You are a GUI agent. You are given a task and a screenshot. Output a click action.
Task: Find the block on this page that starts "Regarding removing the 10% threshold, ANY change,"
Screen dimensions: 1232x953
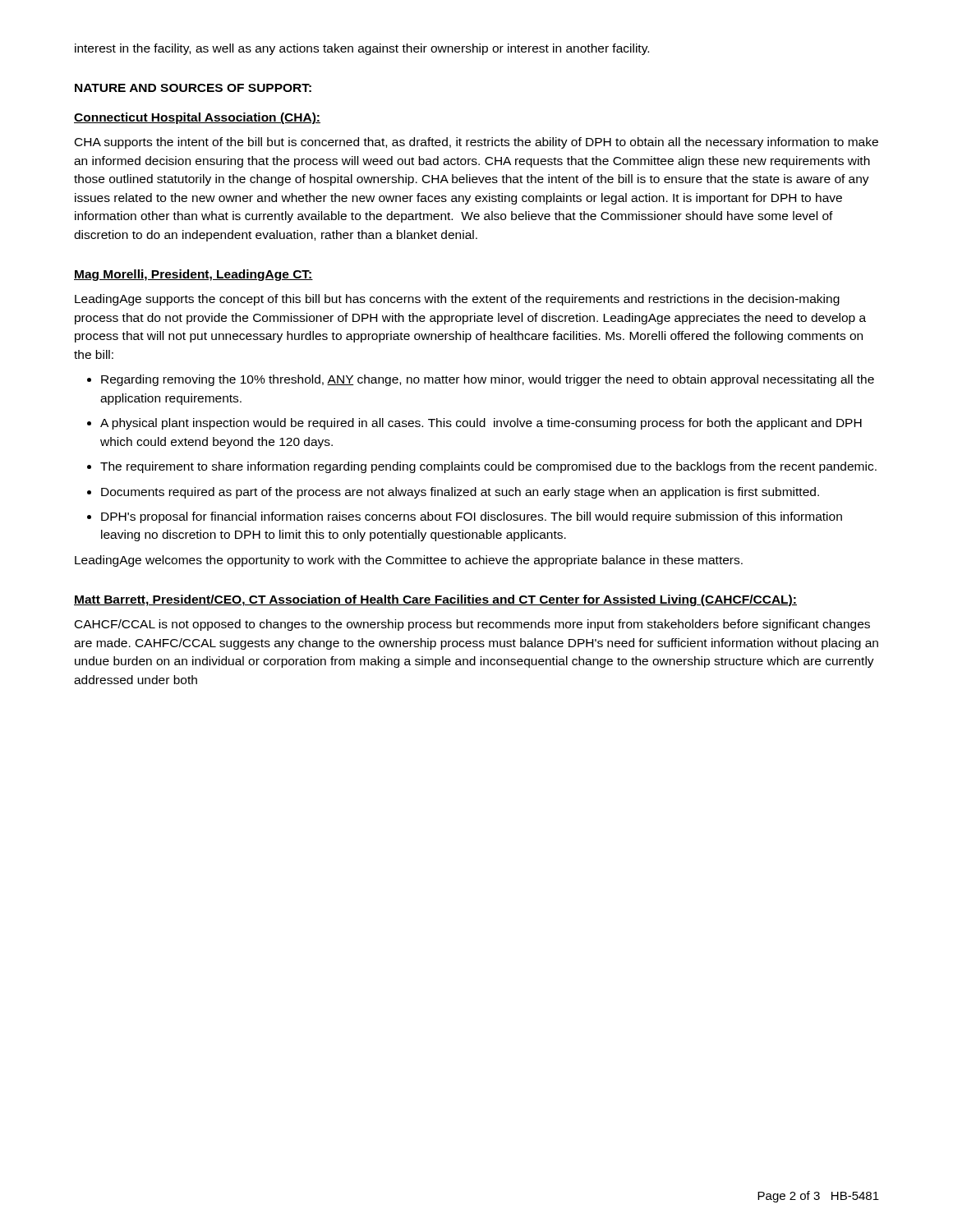[x=487, y=388]
